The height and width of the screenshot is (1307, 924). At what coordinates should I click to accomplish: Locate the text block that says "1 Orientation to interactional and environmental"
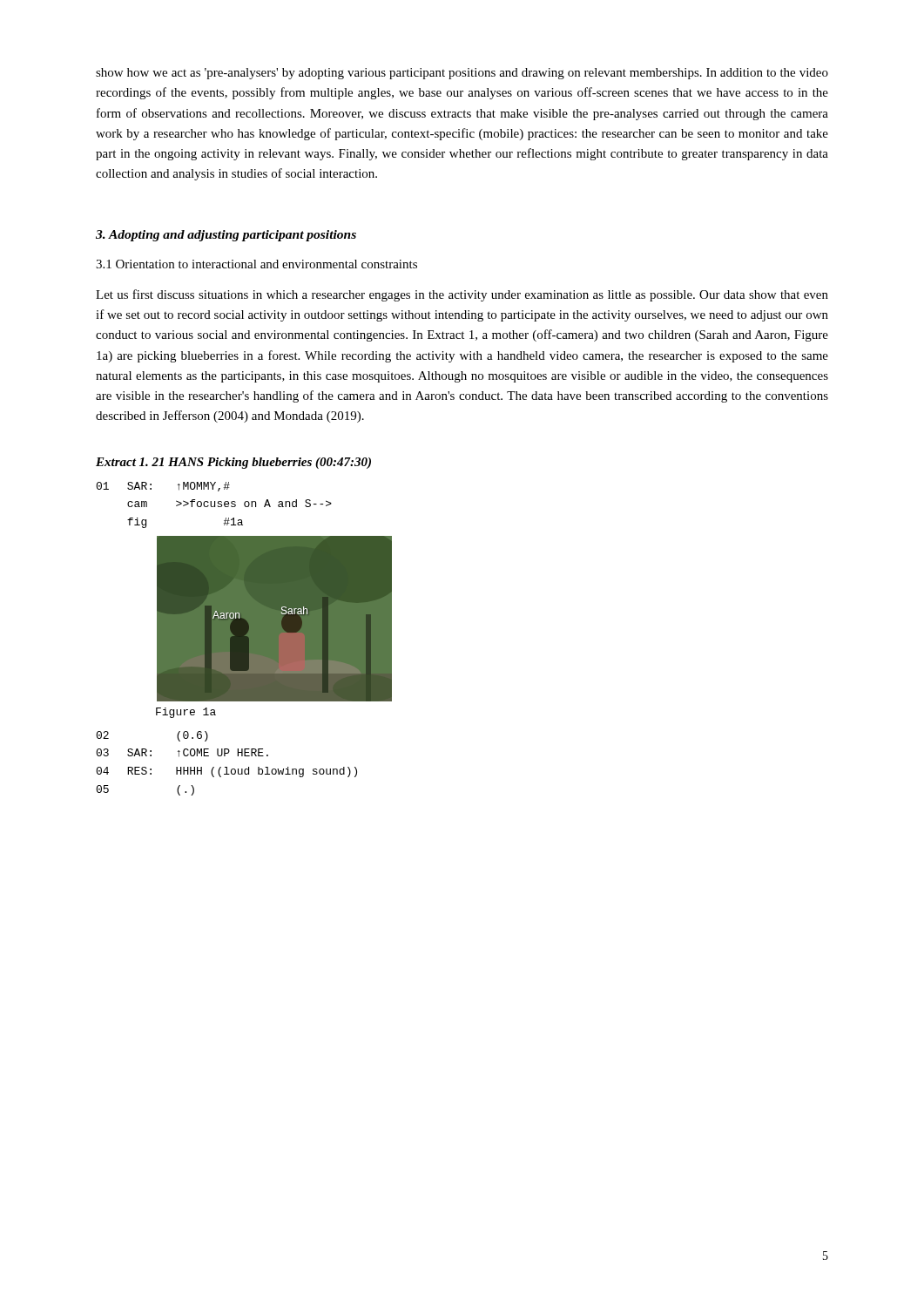pos(257,264)
